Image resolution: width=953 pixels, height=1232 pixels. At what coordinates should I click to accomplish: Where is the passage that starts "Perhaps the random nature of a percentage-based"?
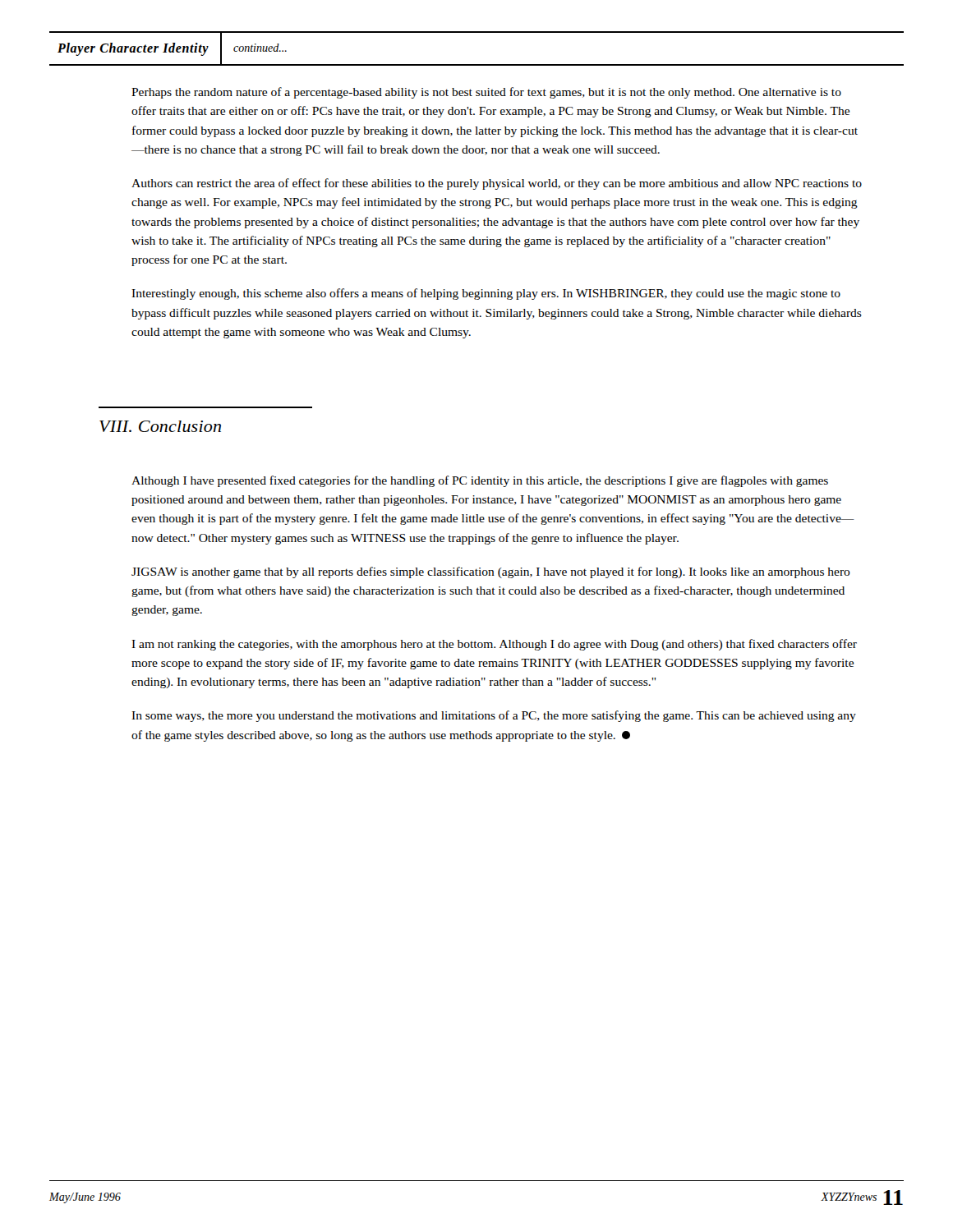click(x=495, y=120)
